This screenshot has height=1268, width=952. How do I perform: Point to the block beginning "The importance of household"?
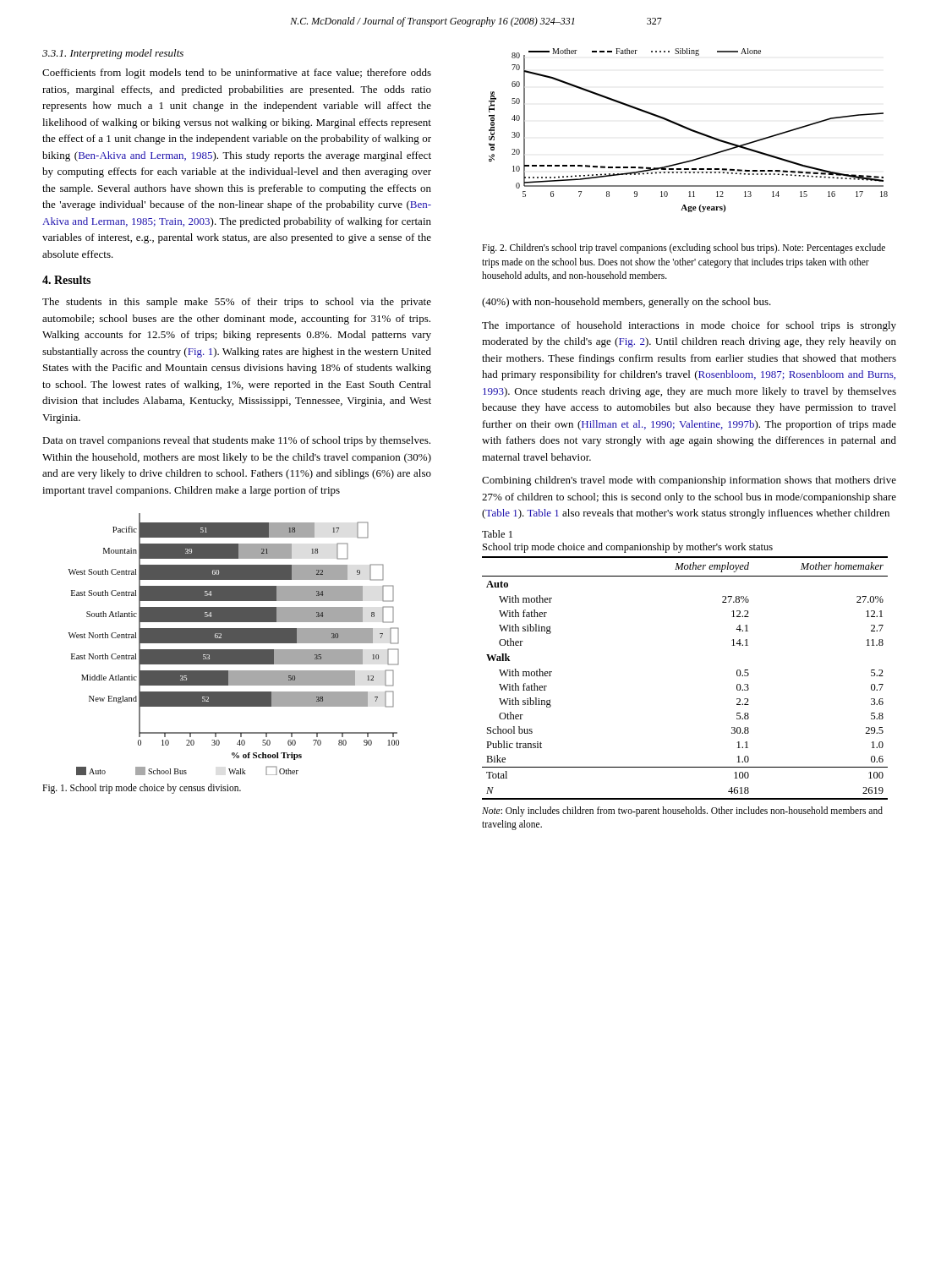click(x=689, y=391)
